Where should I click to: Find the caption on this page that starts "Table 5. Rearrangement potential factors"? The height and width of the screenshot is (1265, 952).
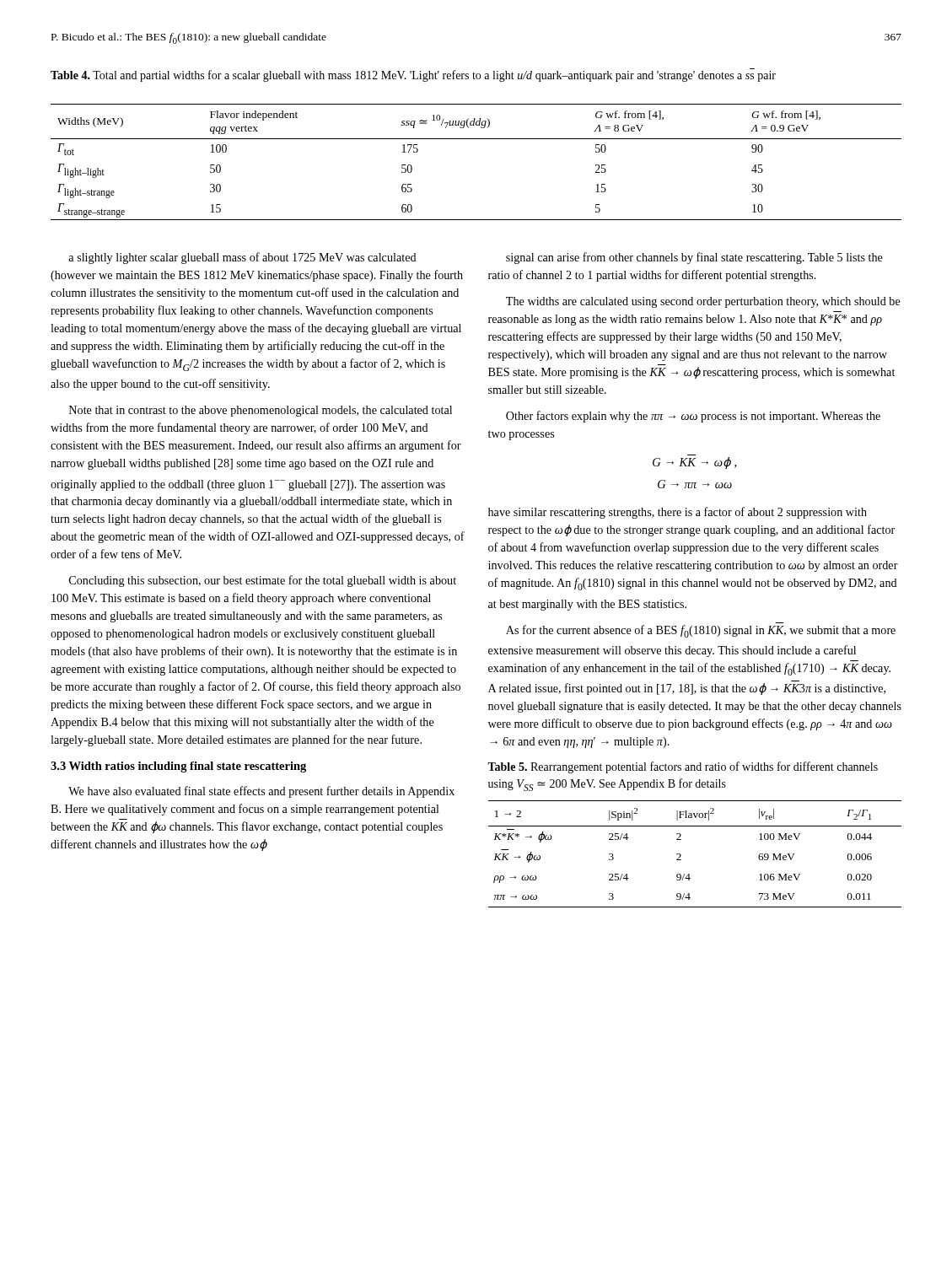(683, 777)
